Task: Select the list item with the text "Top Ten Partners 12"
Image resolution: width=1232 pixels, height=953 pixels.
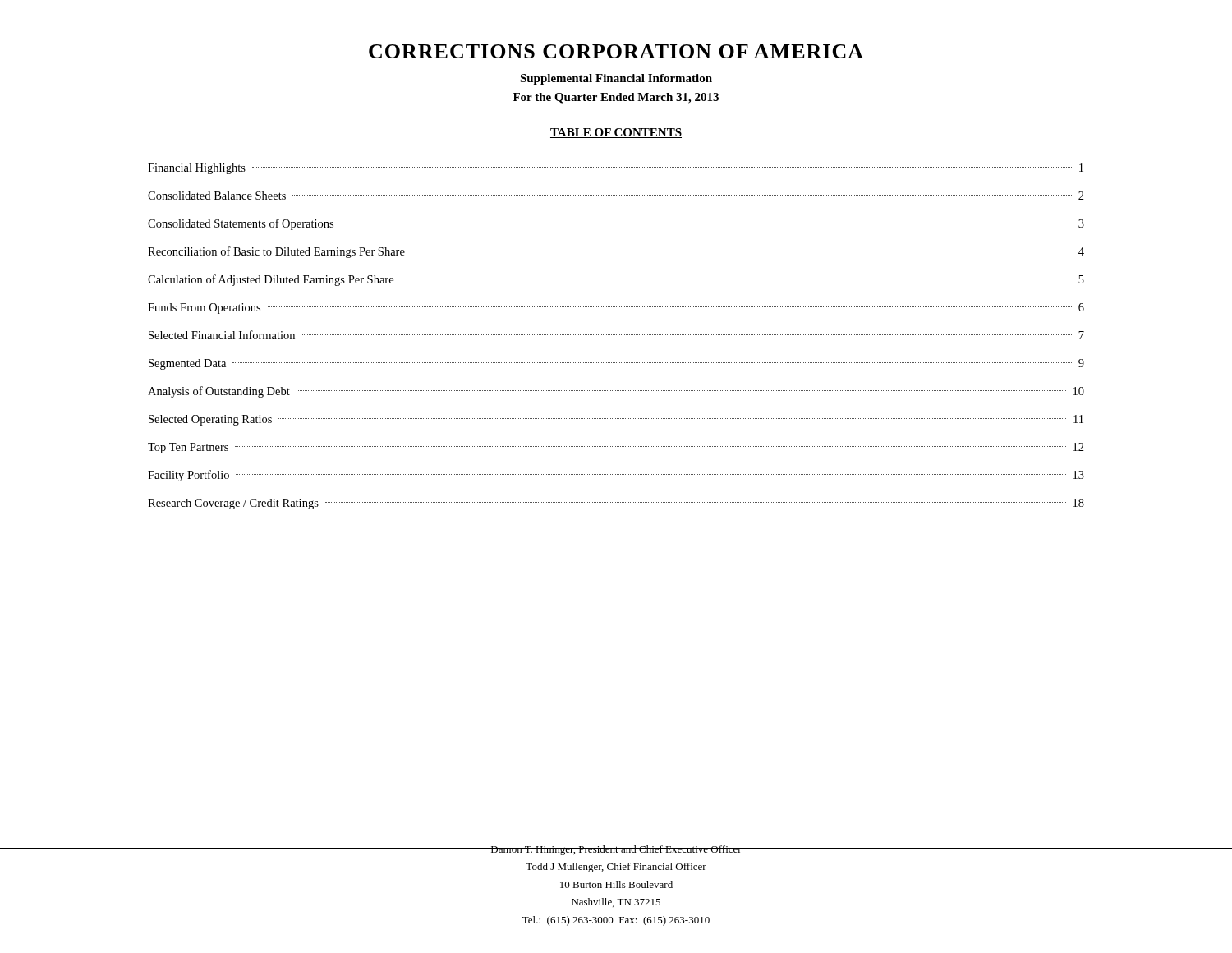Action: (616, 447)
